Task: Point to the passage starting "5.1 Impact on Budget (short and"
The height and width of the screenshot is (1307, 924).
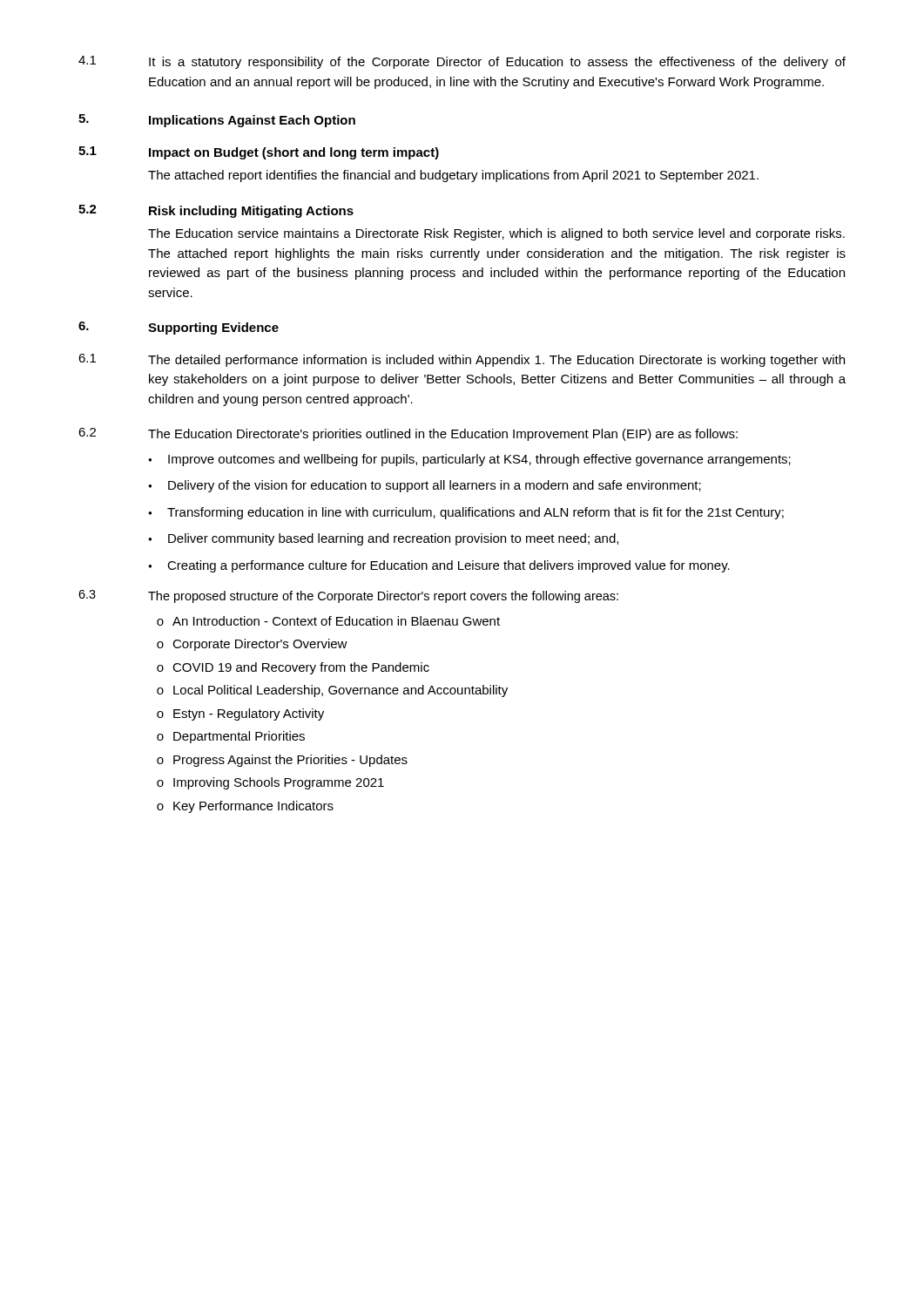Action: click(x=259, y=153)
